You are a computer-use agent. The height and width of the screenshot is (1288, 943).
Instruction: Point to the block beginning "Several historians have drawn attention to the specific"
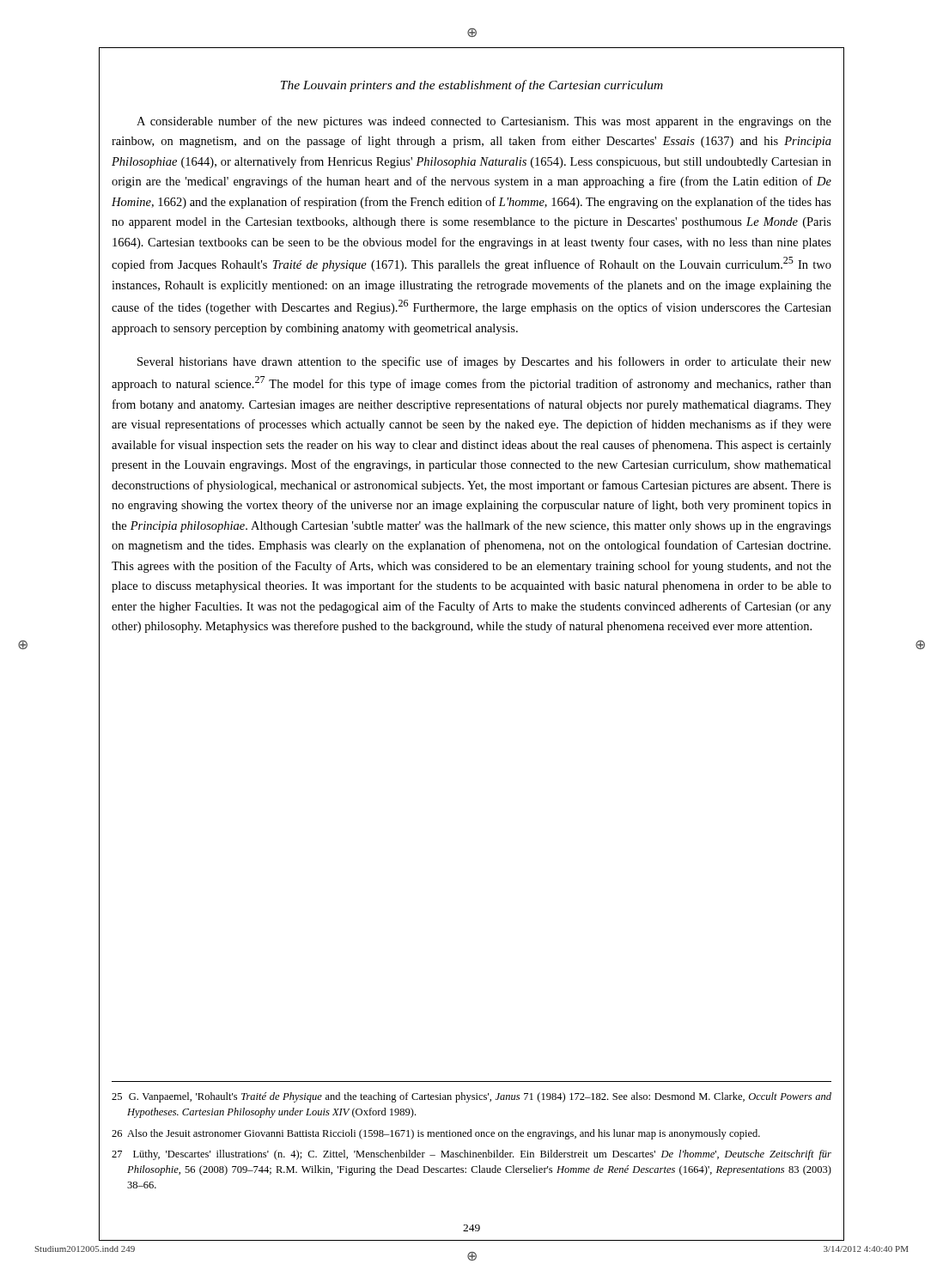click(472, 494)
